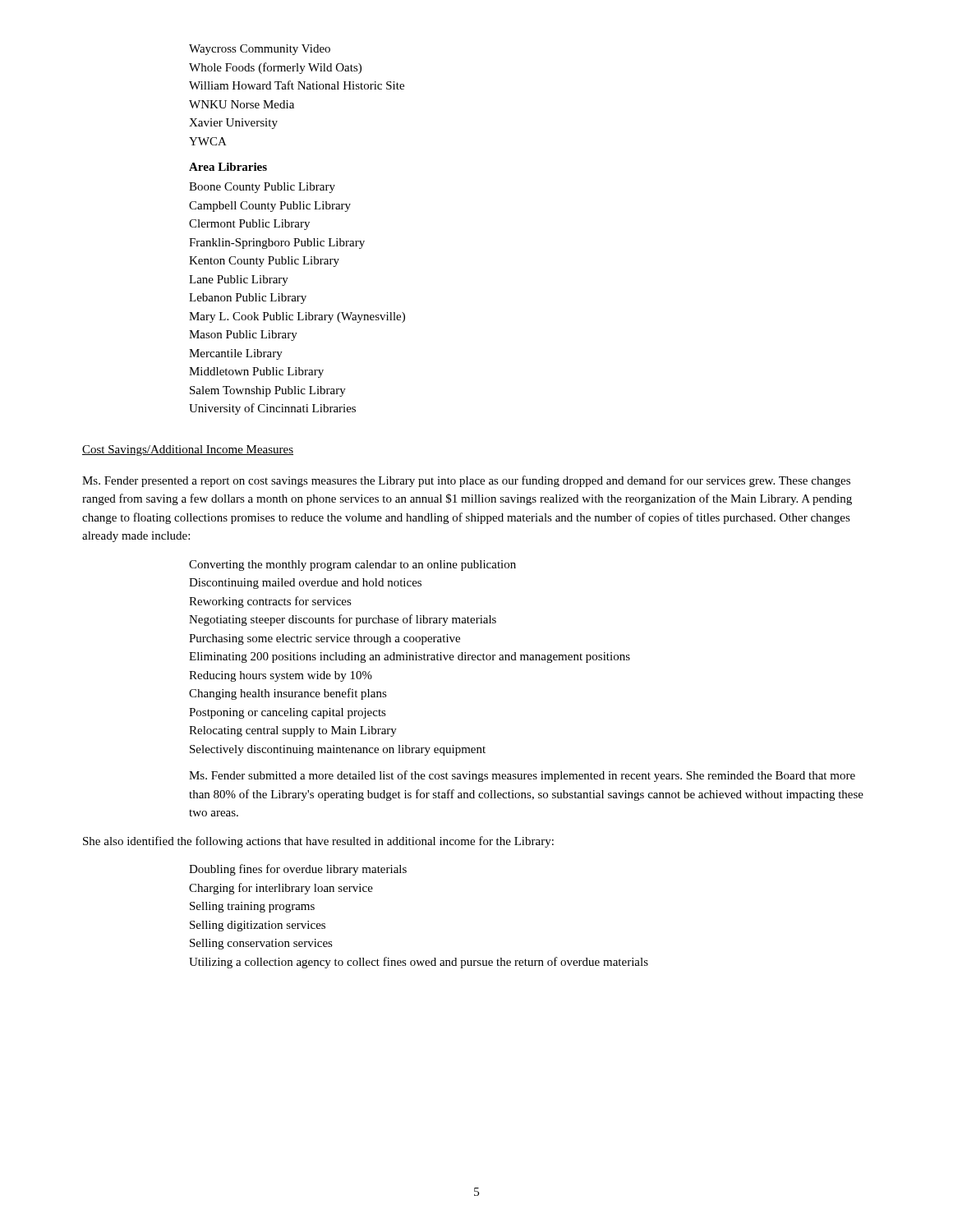Click on the list item containing "Xavier University"
953x1232 pixels.
233,122
